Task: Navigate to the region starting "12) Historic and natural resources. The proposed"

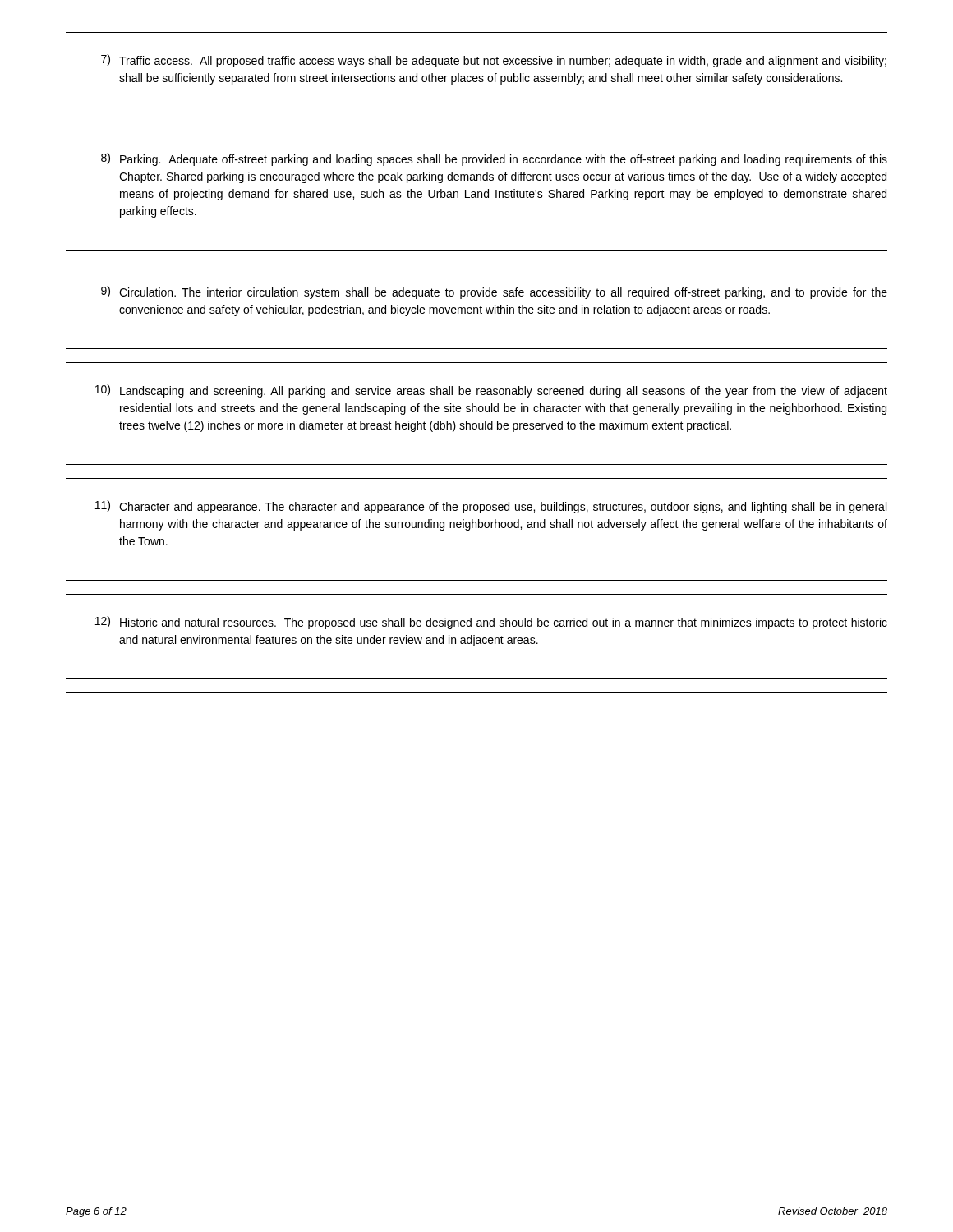Action: point(476,632)
